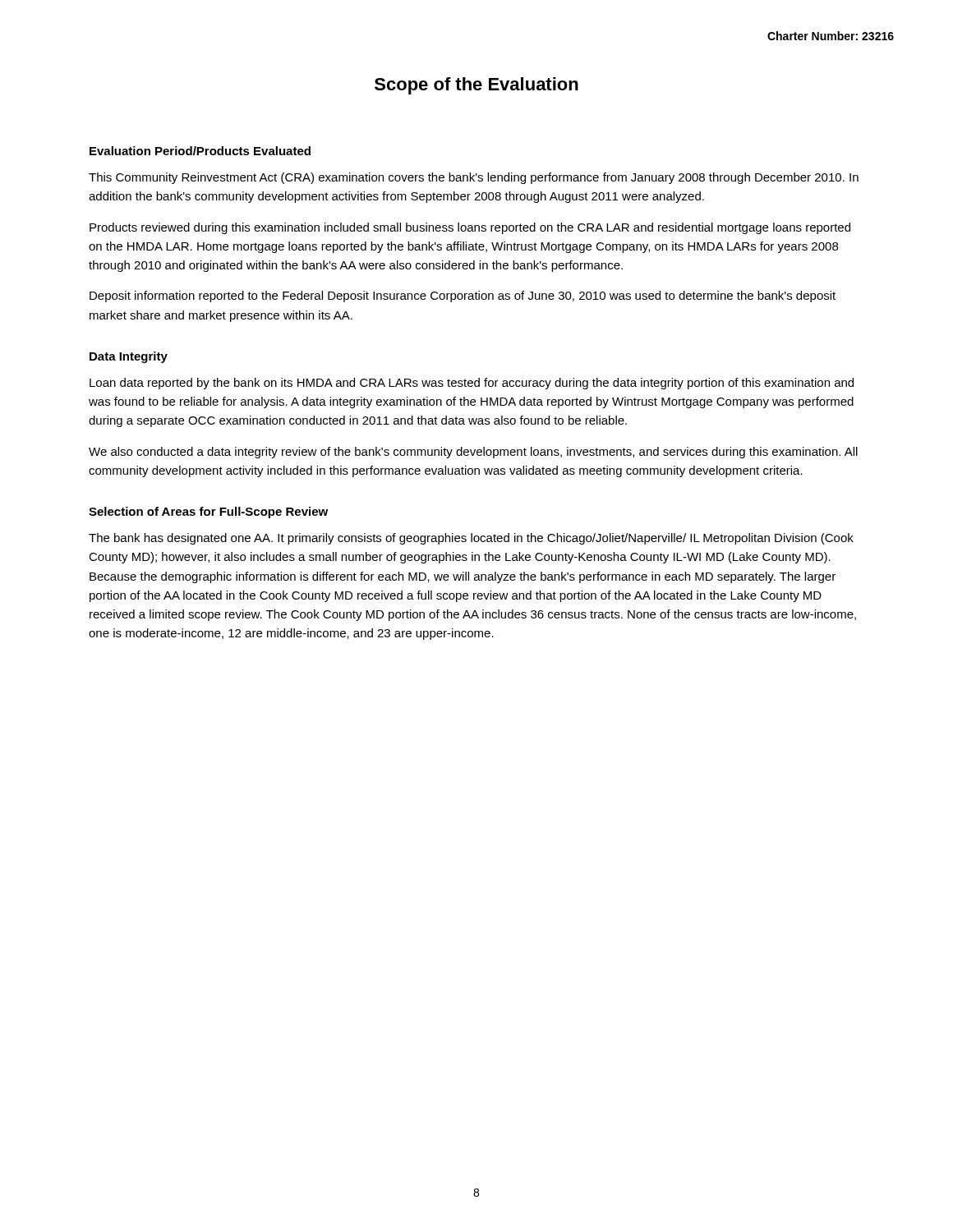Click the passage that begins "The bank has designated one"
Viewport: 953px width, 1232px height.
pyautogui.click(x=473, y=585)
